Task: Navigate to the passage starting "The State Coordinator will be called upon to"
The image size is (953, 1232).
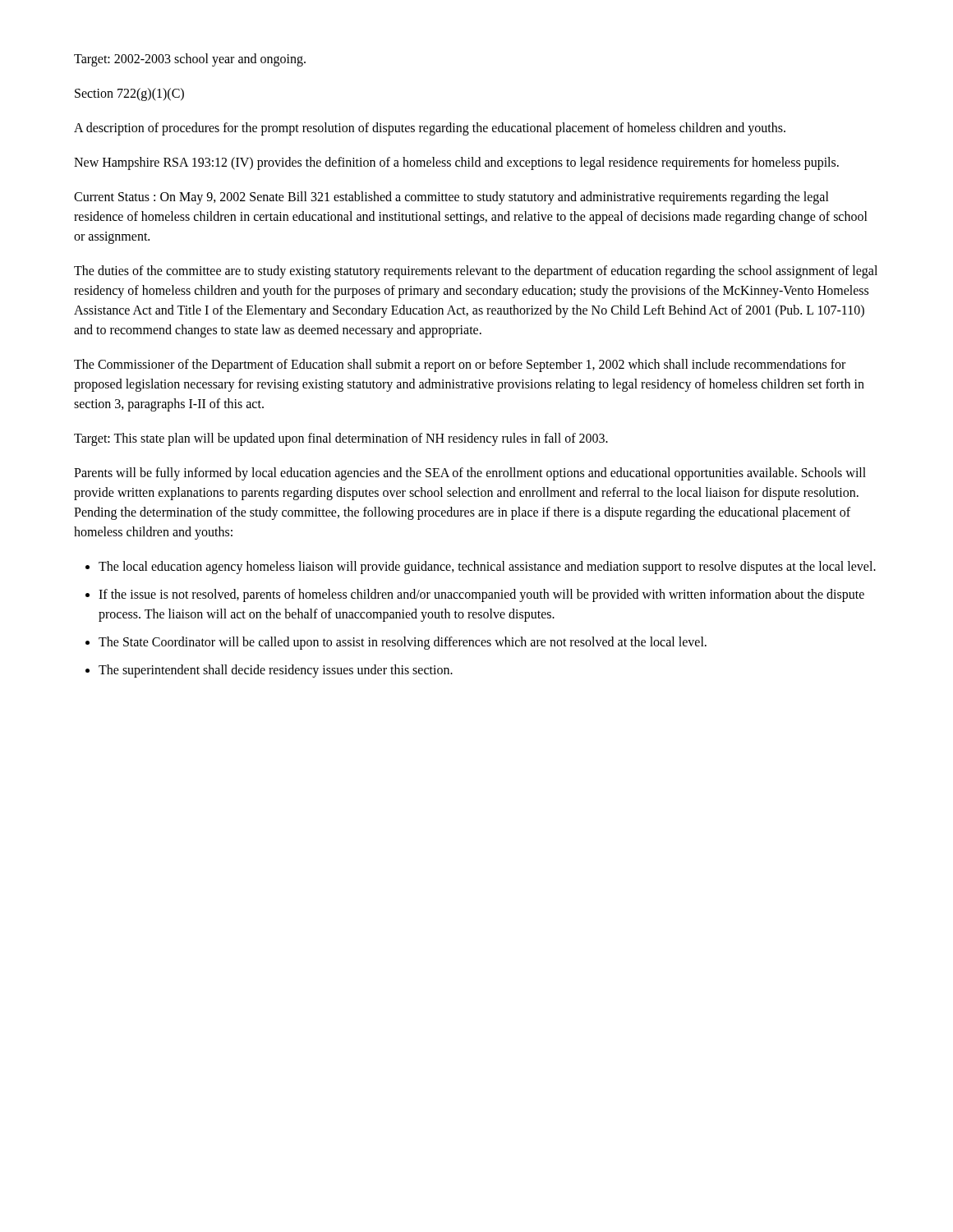Action: point(489,642)
